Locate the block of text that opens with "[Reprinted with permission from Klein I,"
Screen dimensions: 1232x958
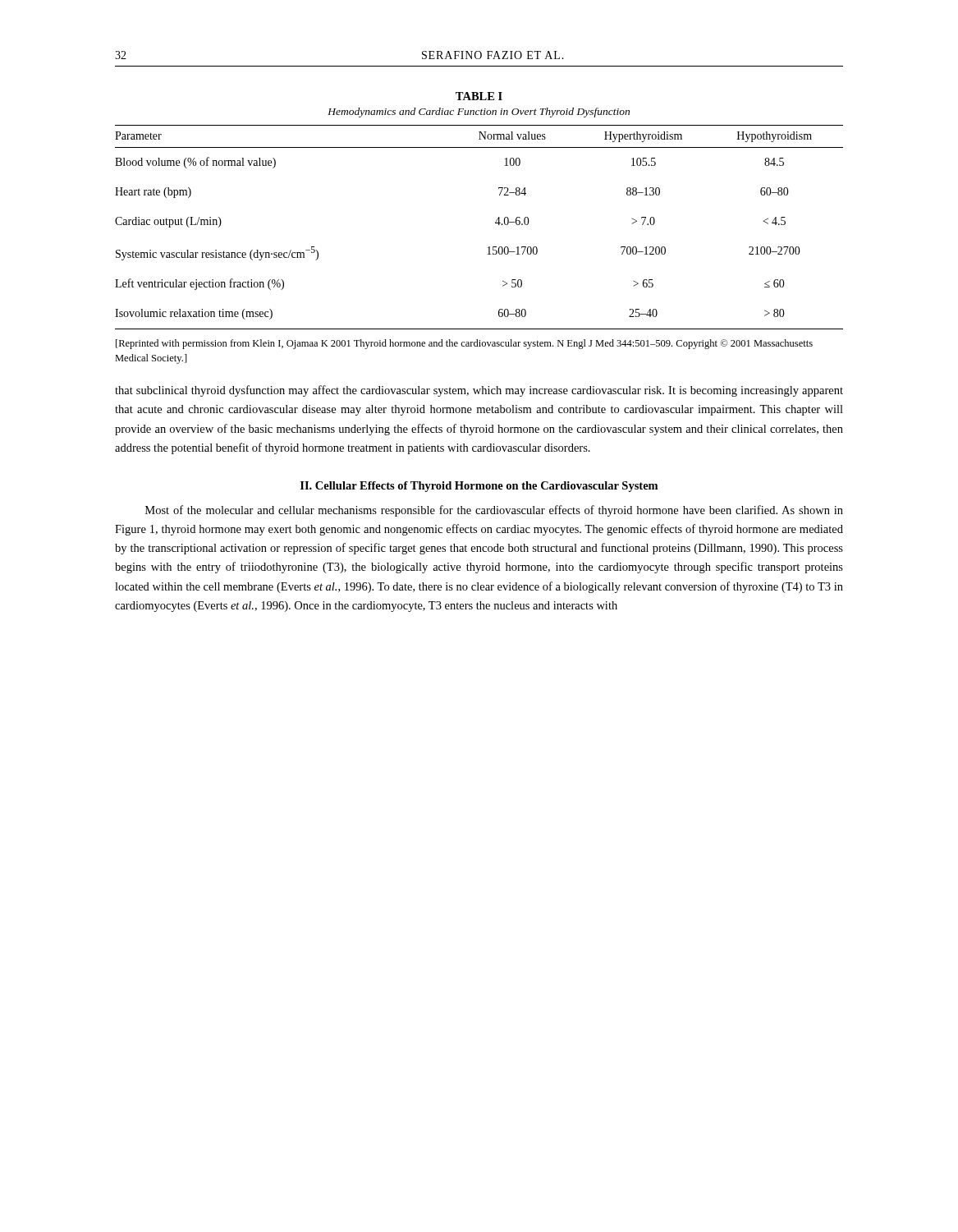(x=464, y=351)
